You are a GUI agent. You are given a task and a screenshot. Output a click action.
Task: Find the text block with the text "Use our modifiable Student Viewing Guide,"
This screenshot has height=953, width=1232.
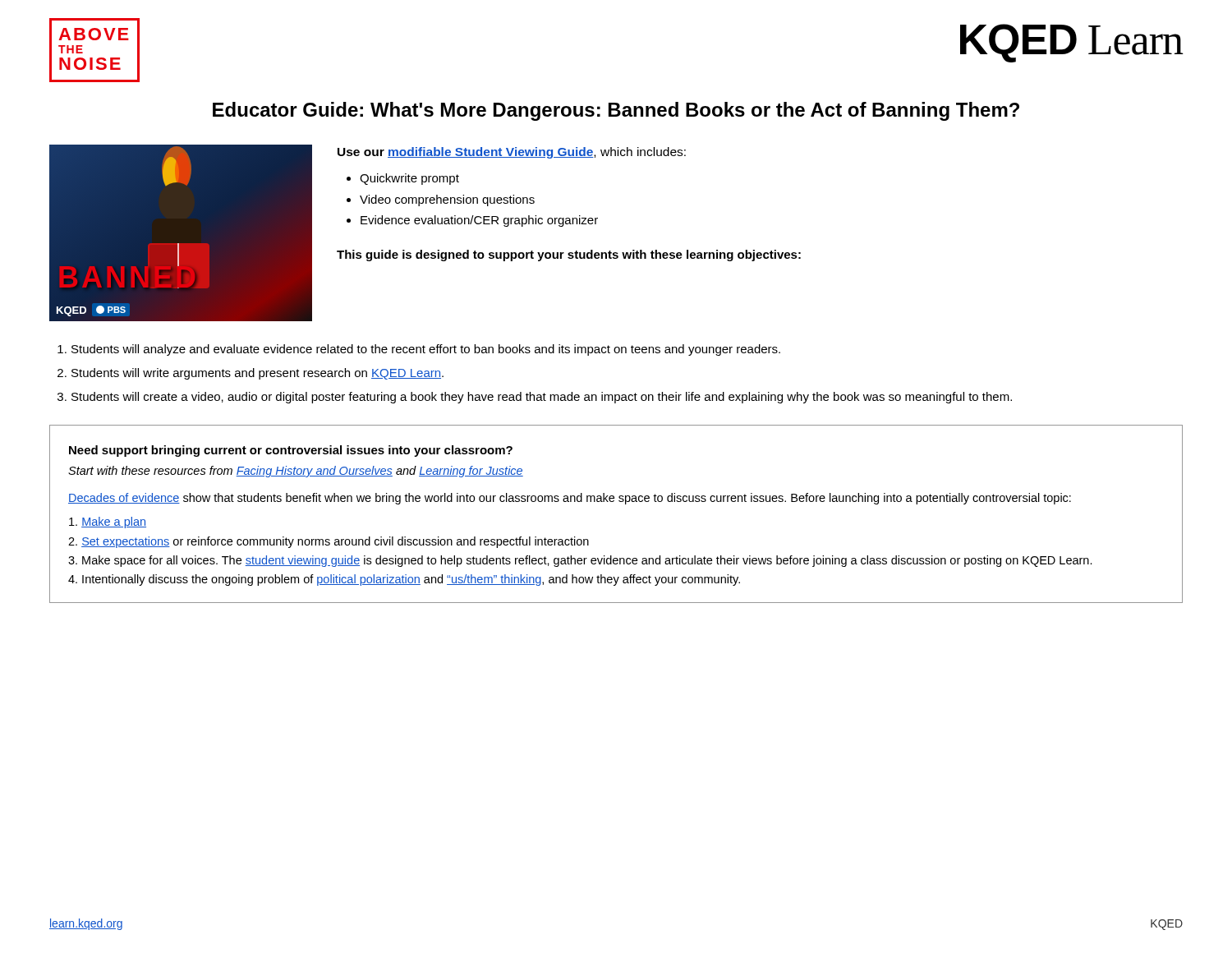click(512, 152)
